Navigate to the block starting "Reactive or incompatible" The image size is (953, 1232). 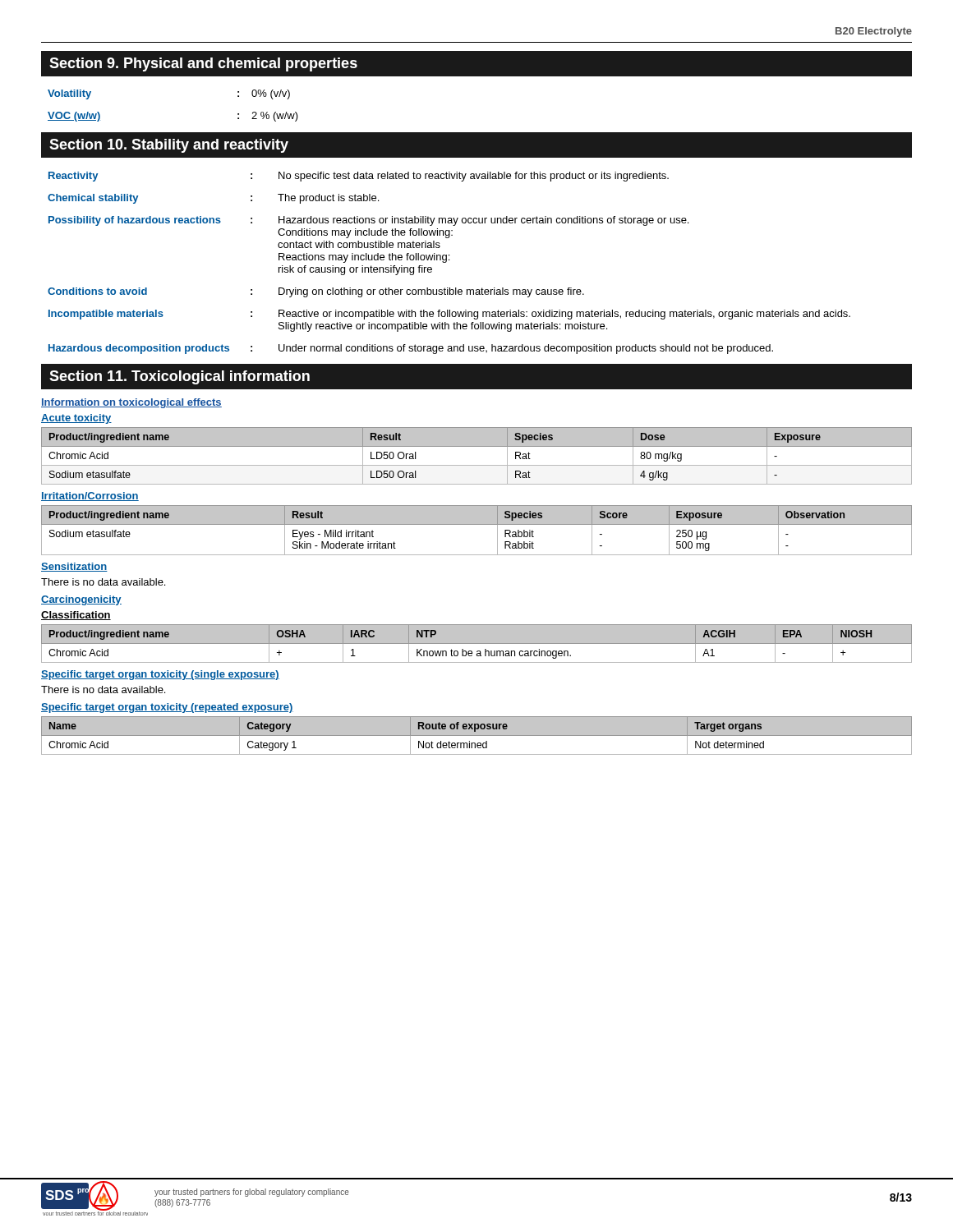[x=564, y=319]
